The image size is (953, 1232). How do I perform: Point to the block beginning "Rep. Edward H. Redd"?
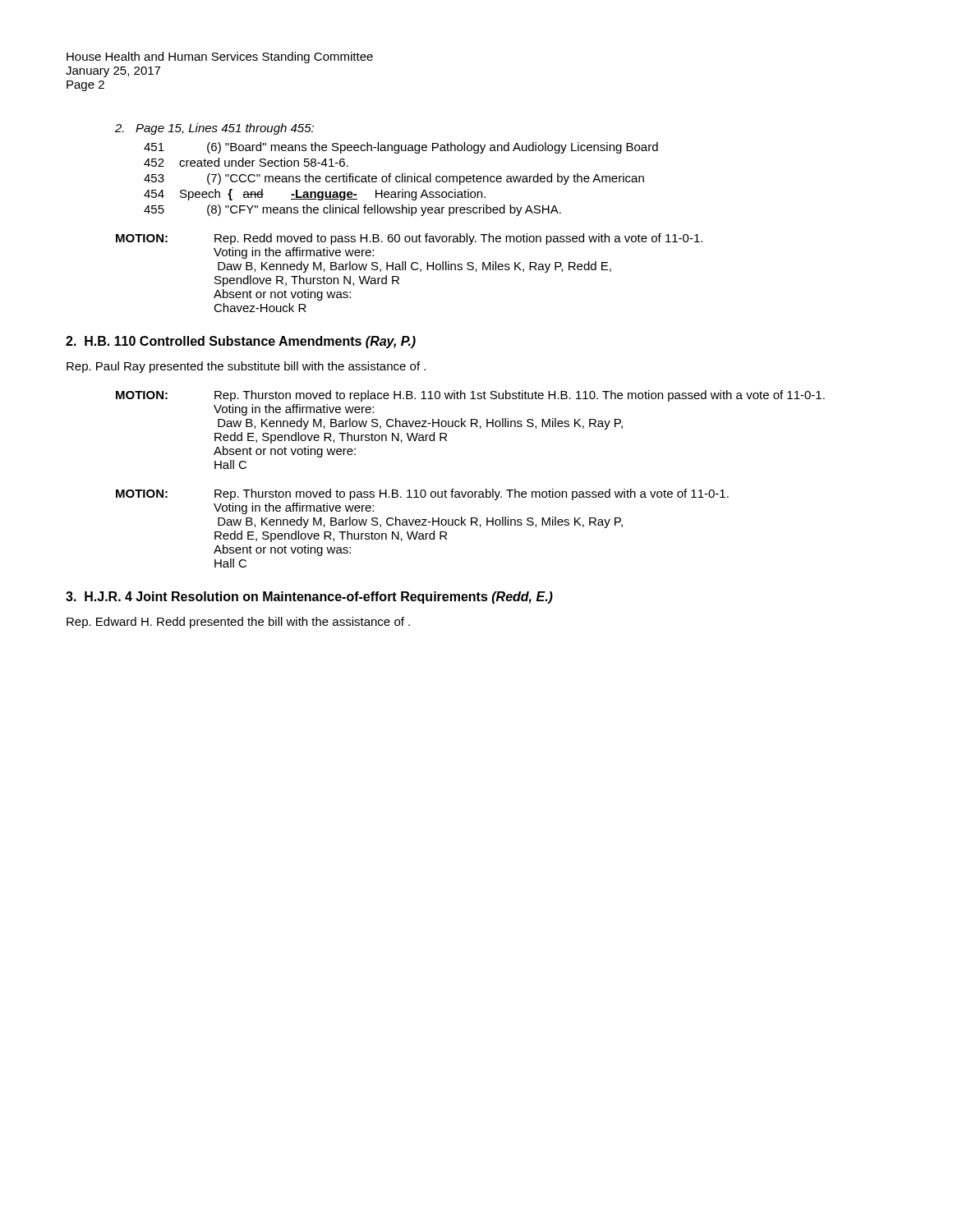[x=238, y=621]
